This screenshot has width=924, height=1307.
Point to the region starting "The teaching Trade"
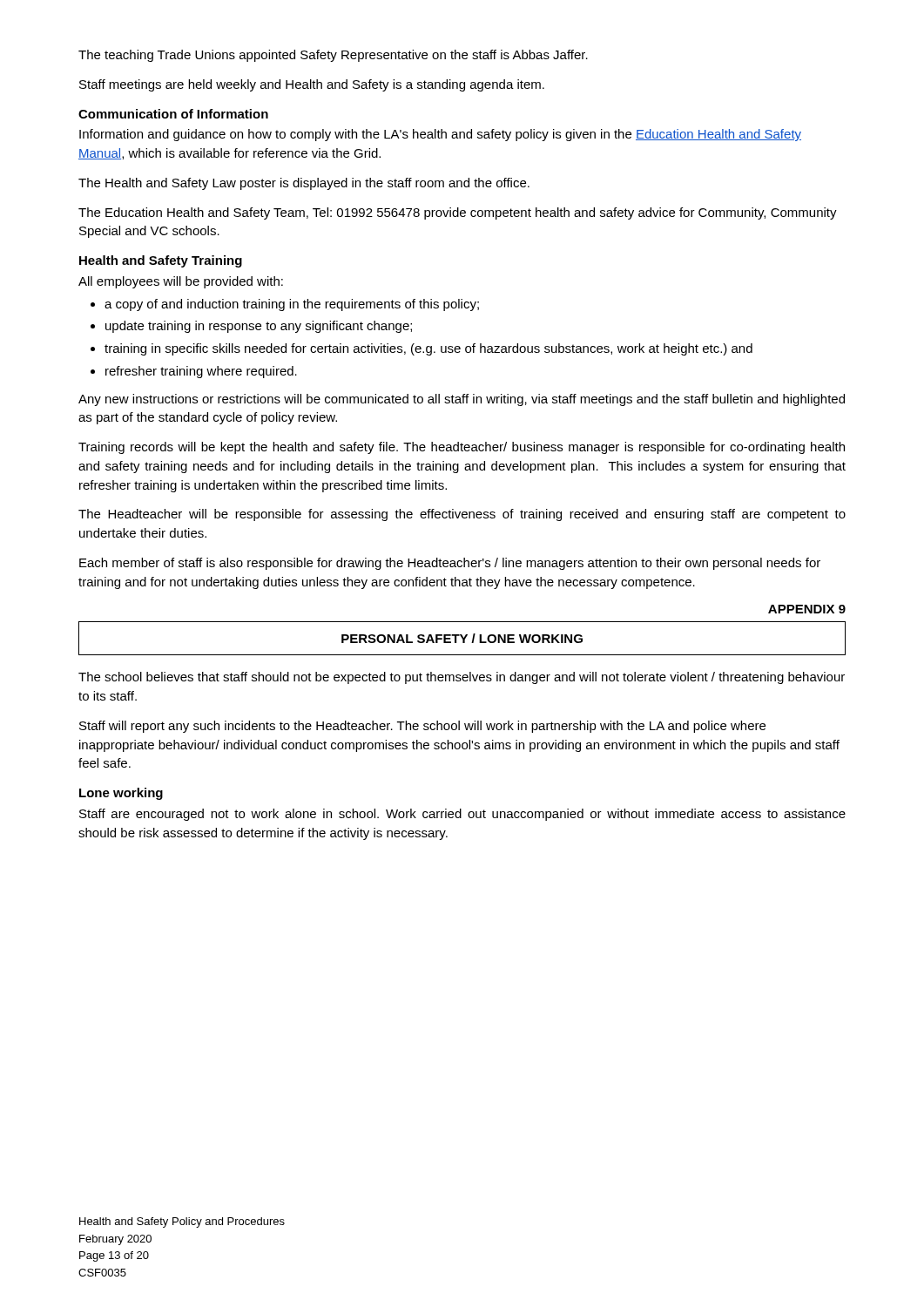[462, 55]
